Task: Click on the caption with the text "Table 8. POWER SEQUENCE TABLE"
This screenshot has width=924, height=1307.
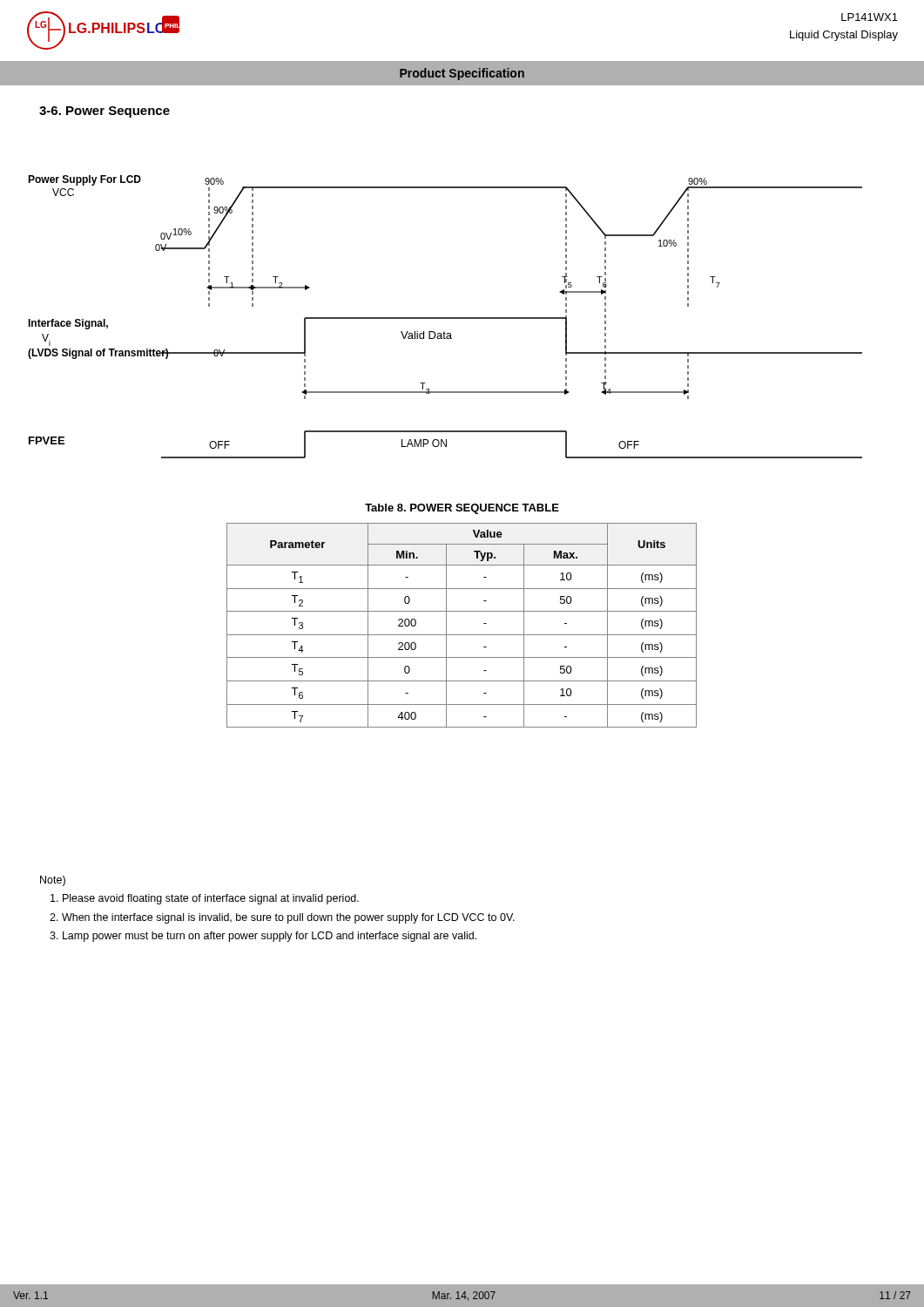Action: [x=462, y=508]
